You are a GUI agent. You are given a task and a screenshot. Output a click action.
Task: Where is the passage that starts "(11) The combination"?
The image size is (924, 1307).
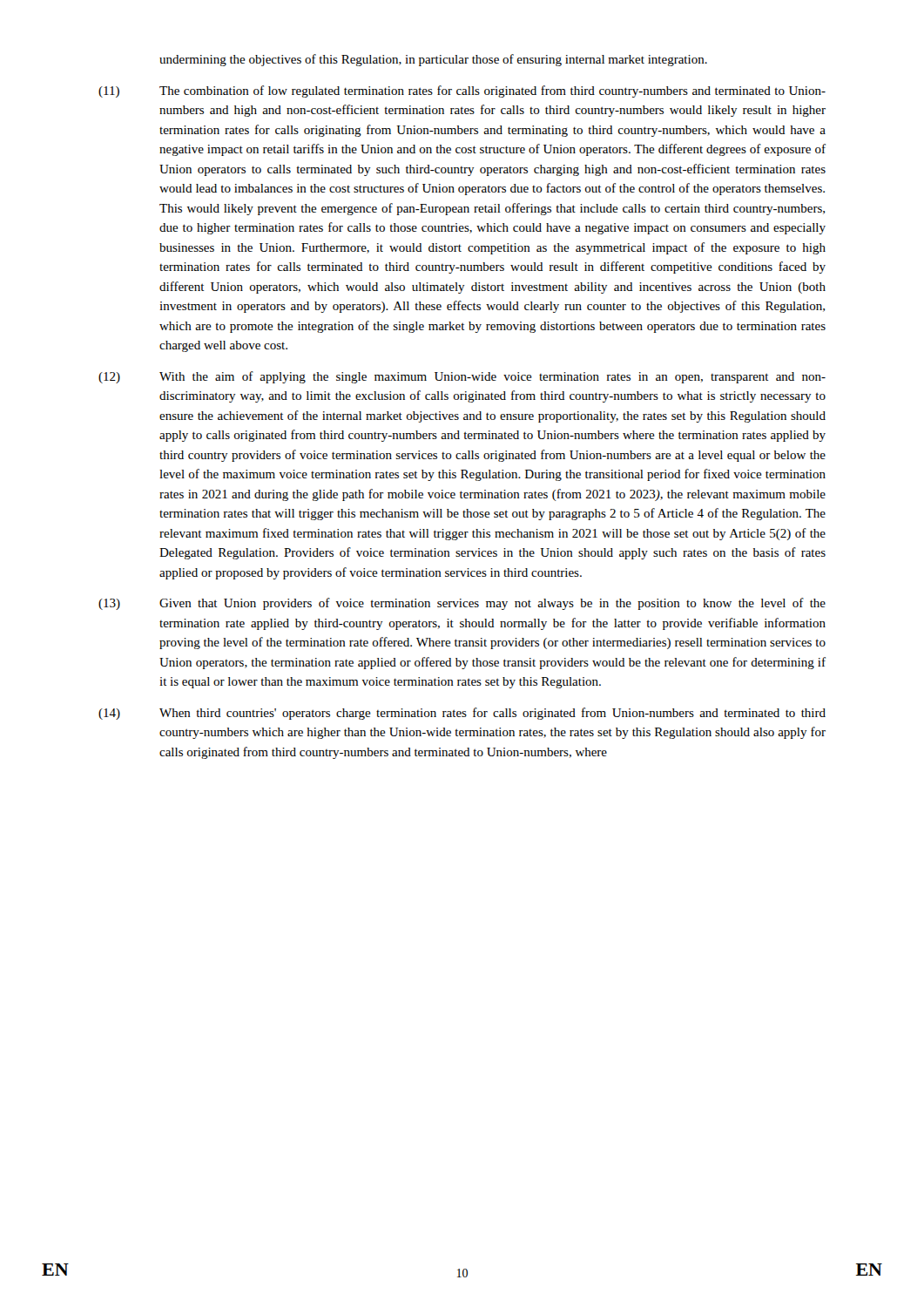coord(462,218)
